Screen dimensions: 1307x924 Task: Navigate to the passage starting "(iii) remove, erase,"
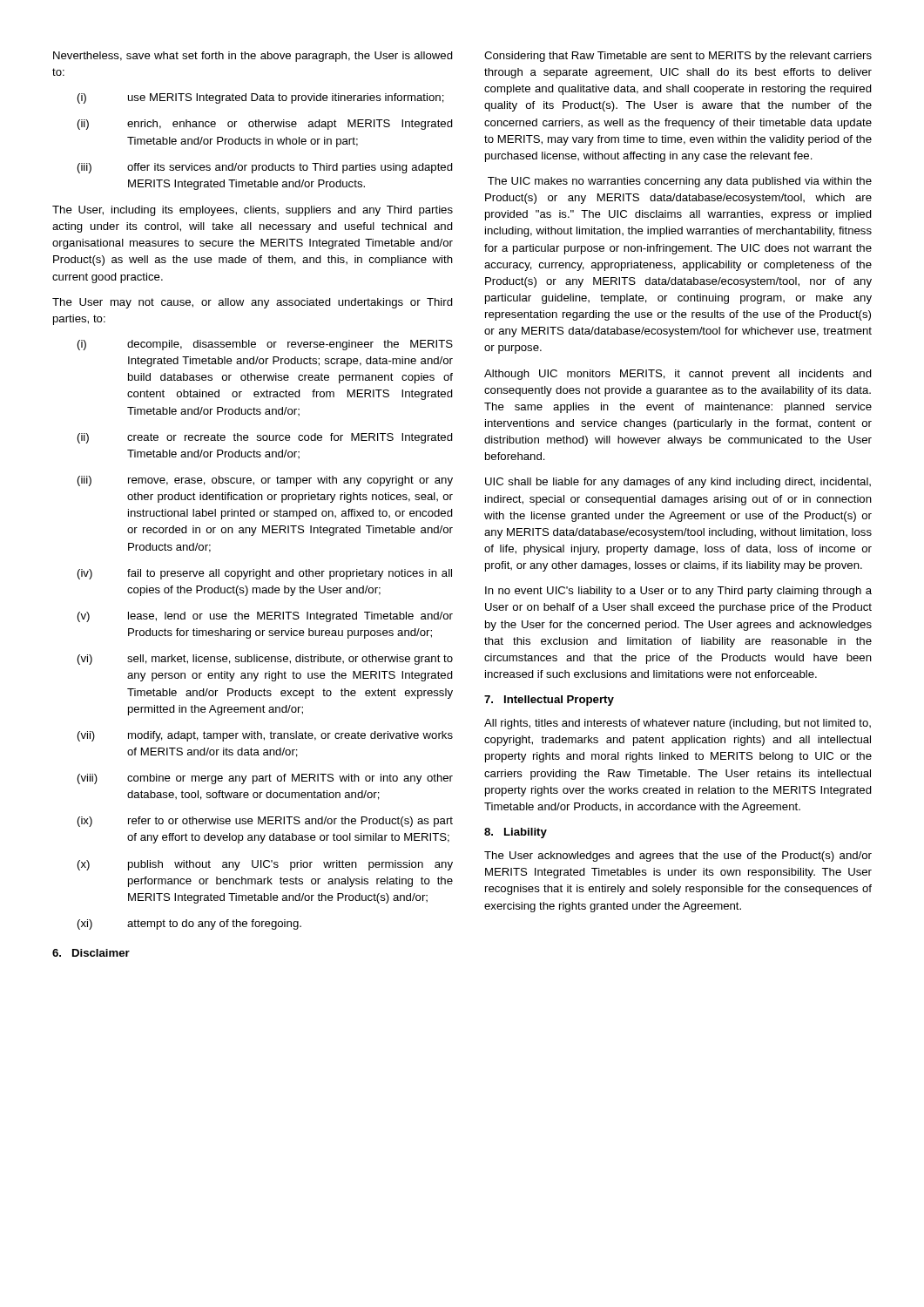click(x=253, y=515)
